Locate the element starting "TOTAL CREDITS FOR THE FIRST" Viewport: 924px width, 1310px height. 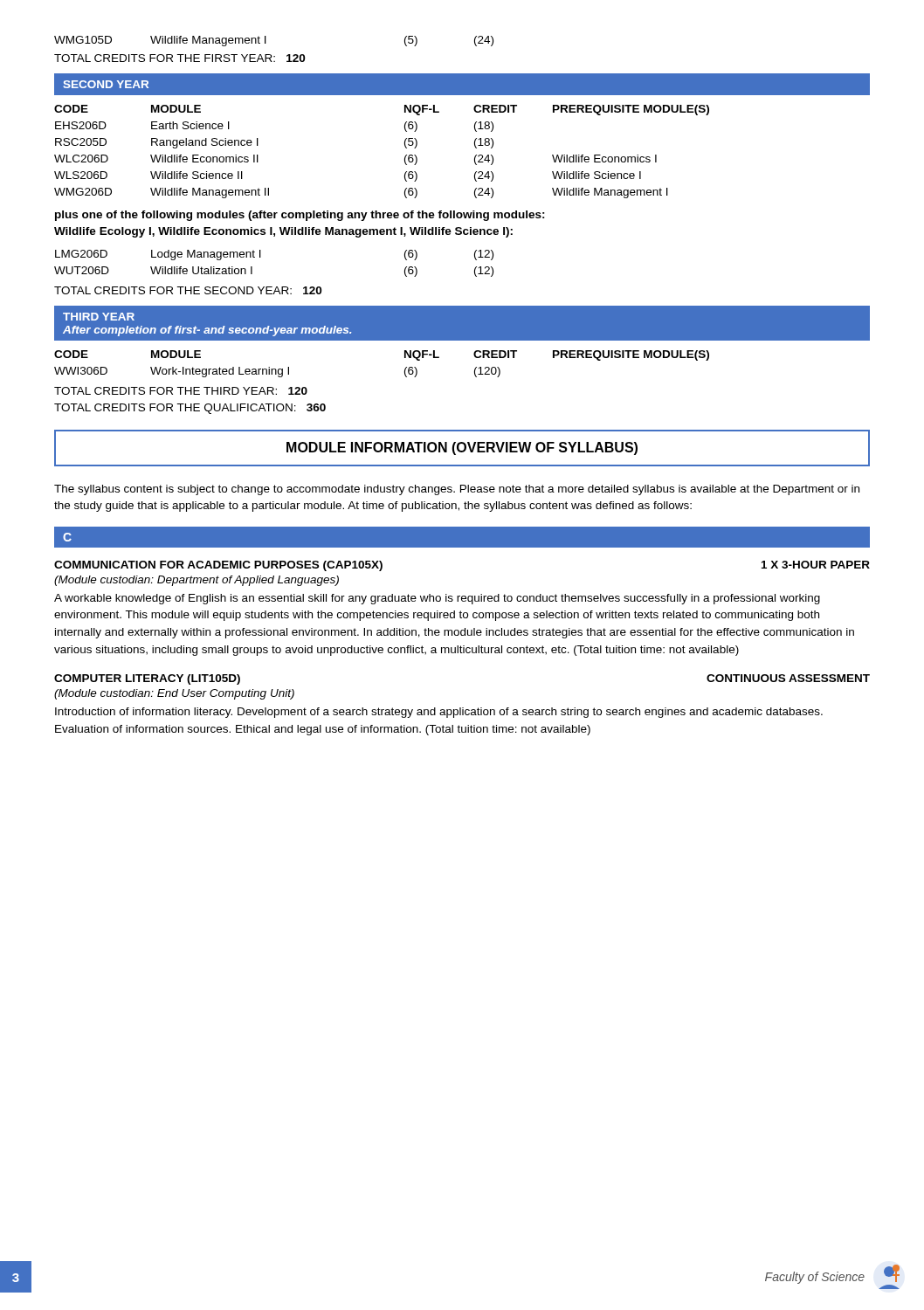(x=180, y=58)
